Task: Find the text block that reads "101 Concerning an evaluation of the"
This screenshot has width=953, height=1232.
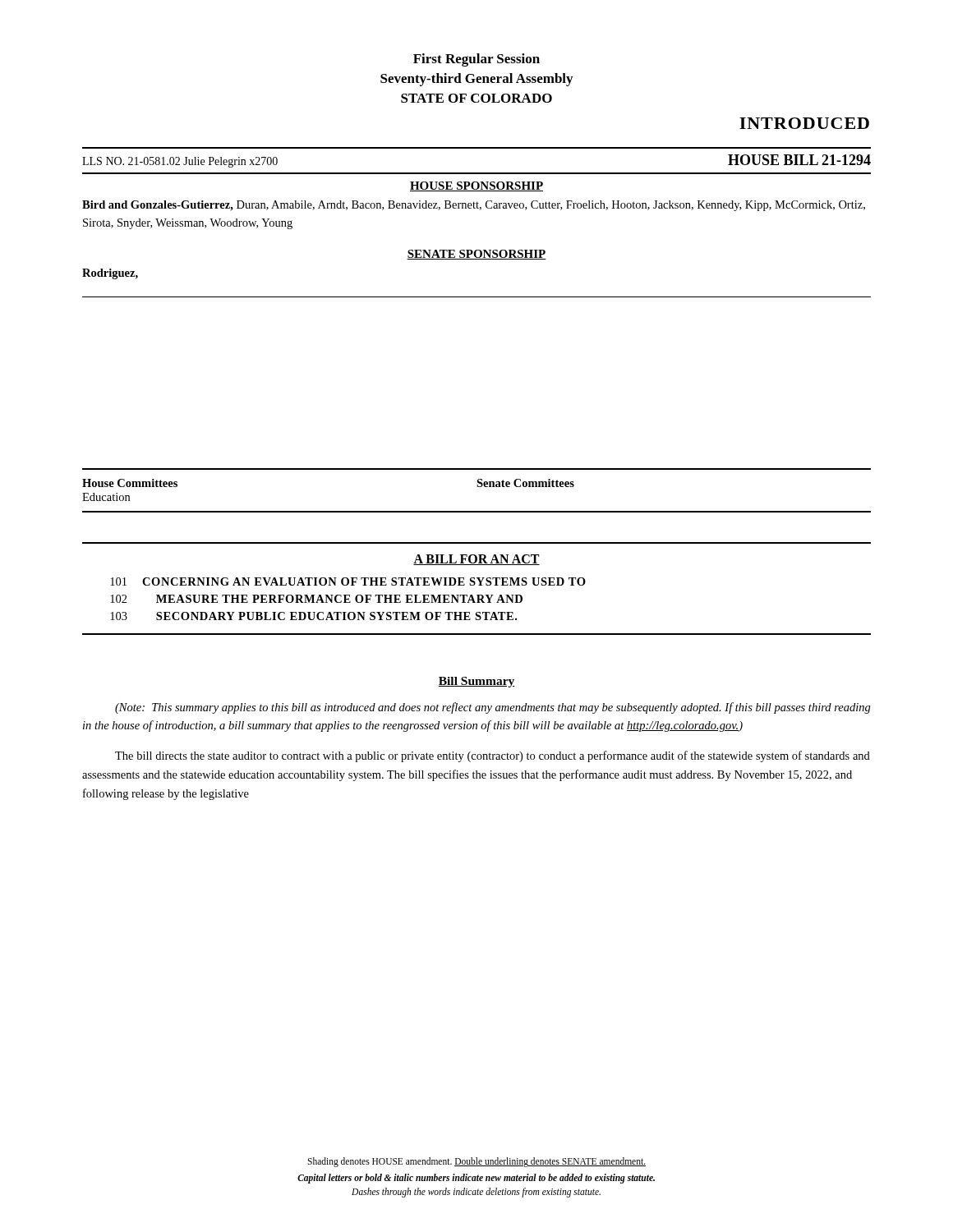Action: [334, 582]
